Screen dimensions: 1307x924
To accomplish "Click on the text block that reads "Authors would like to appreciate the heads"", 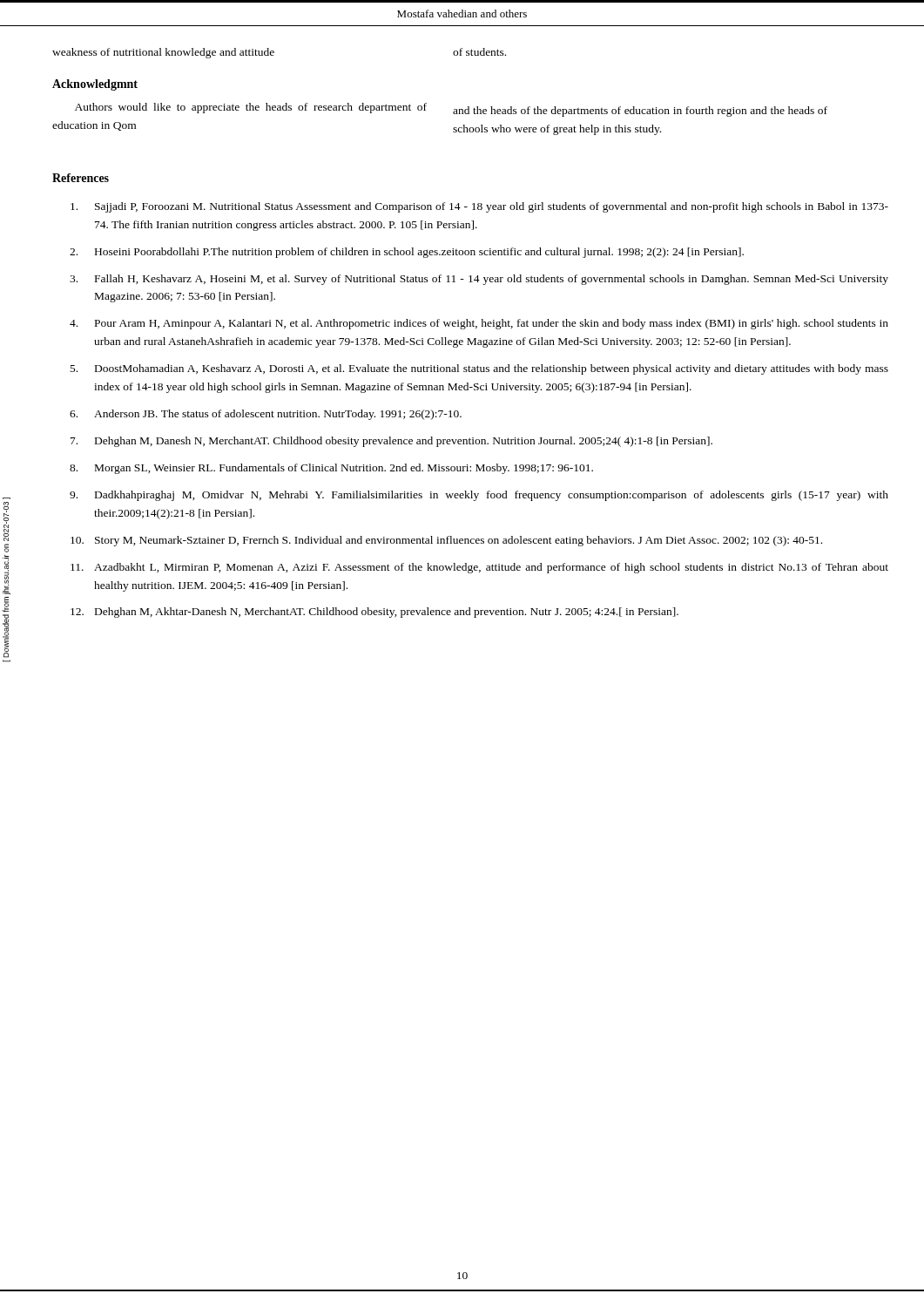I will tap(240, 116).
